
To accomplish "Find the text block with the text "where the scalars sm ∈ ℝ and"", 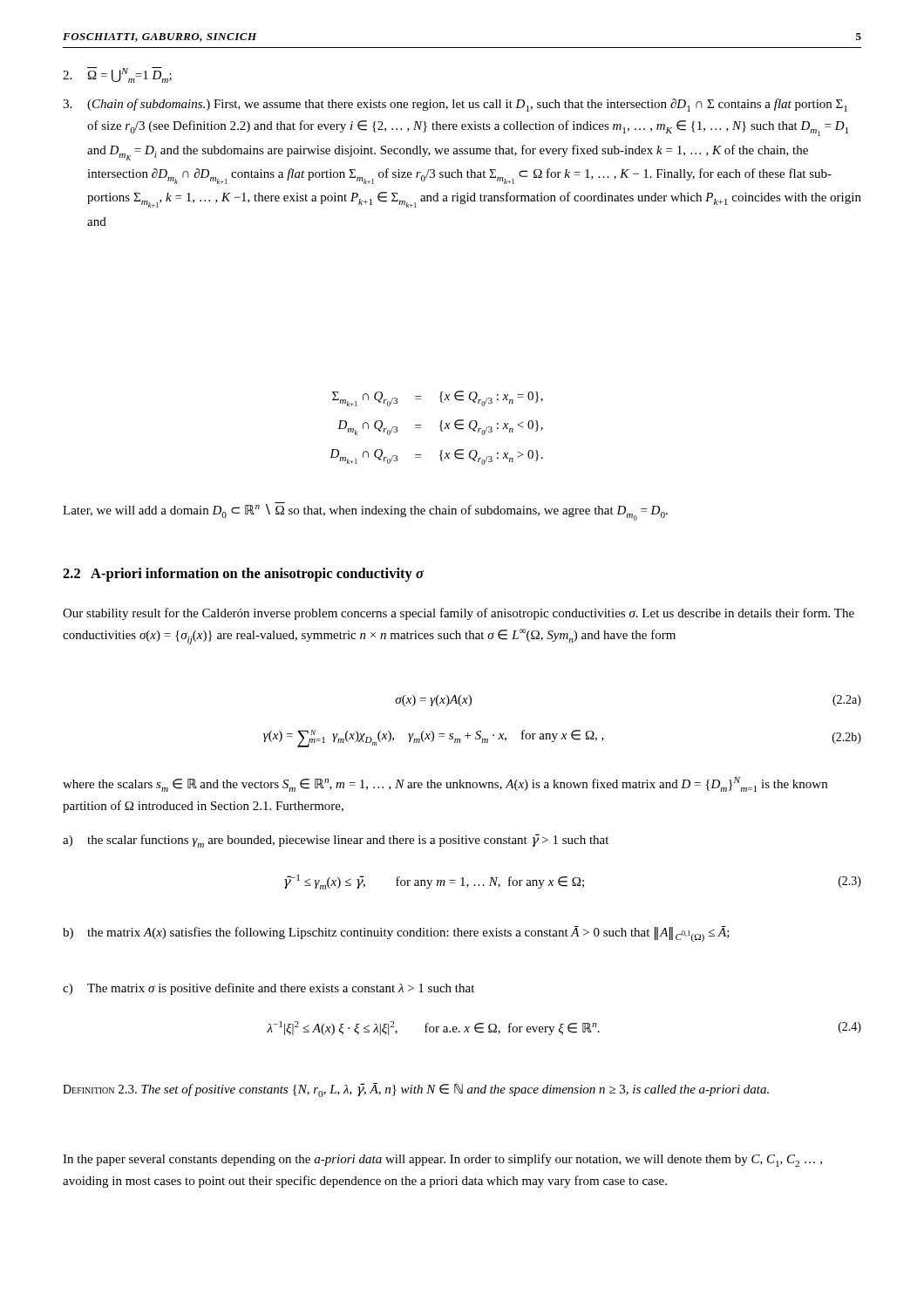I will pos(445,794).
